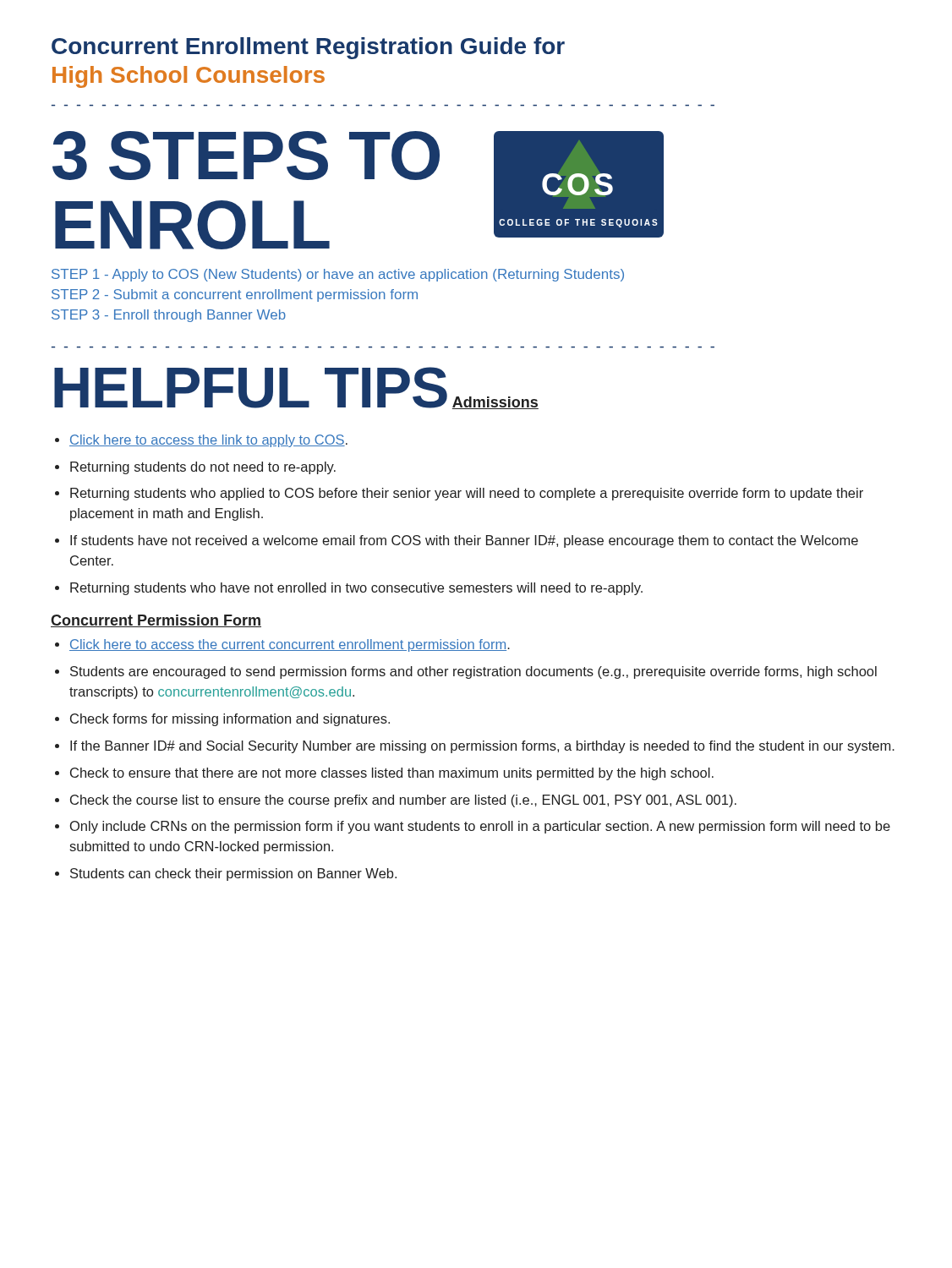Point to the text starting "STEP 1 - Apply to COS"

click(338, 274)
